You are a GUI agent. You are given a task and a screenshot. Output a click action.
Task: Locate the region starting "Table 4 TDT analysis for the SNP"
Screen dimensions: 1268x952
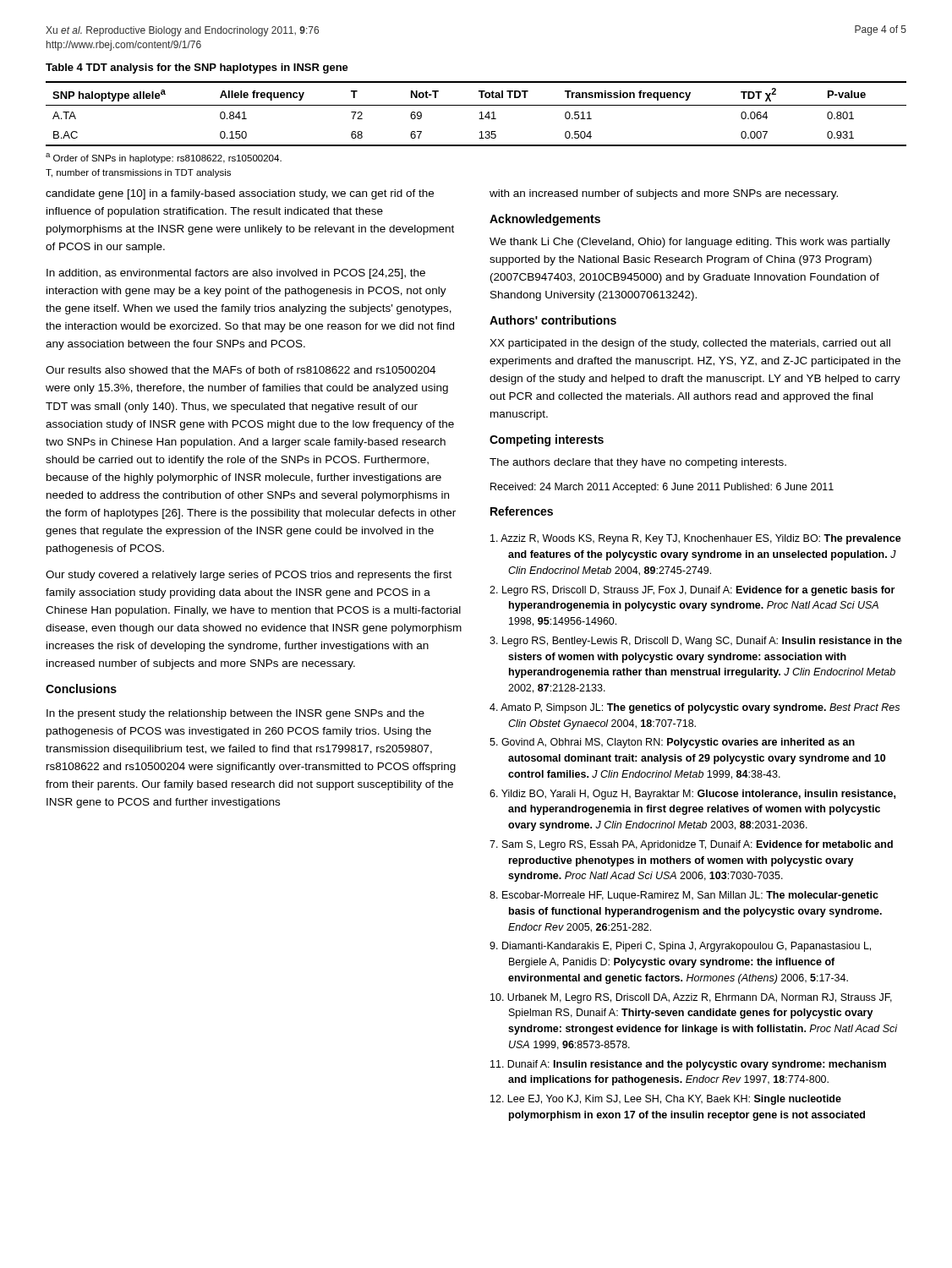(197, 67)
